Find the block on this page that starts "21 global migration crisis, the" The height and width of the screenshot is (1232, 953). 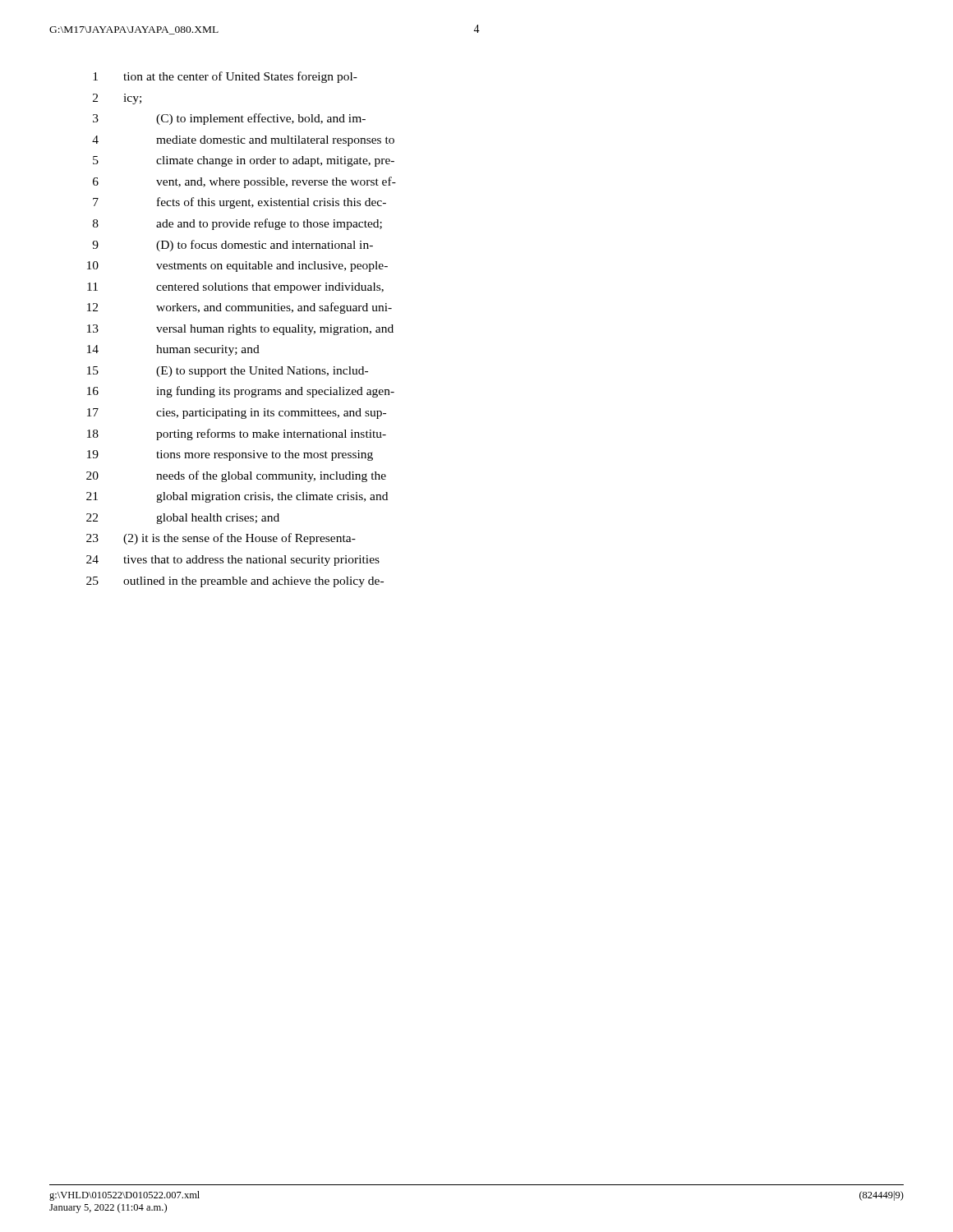coord(237,497)
